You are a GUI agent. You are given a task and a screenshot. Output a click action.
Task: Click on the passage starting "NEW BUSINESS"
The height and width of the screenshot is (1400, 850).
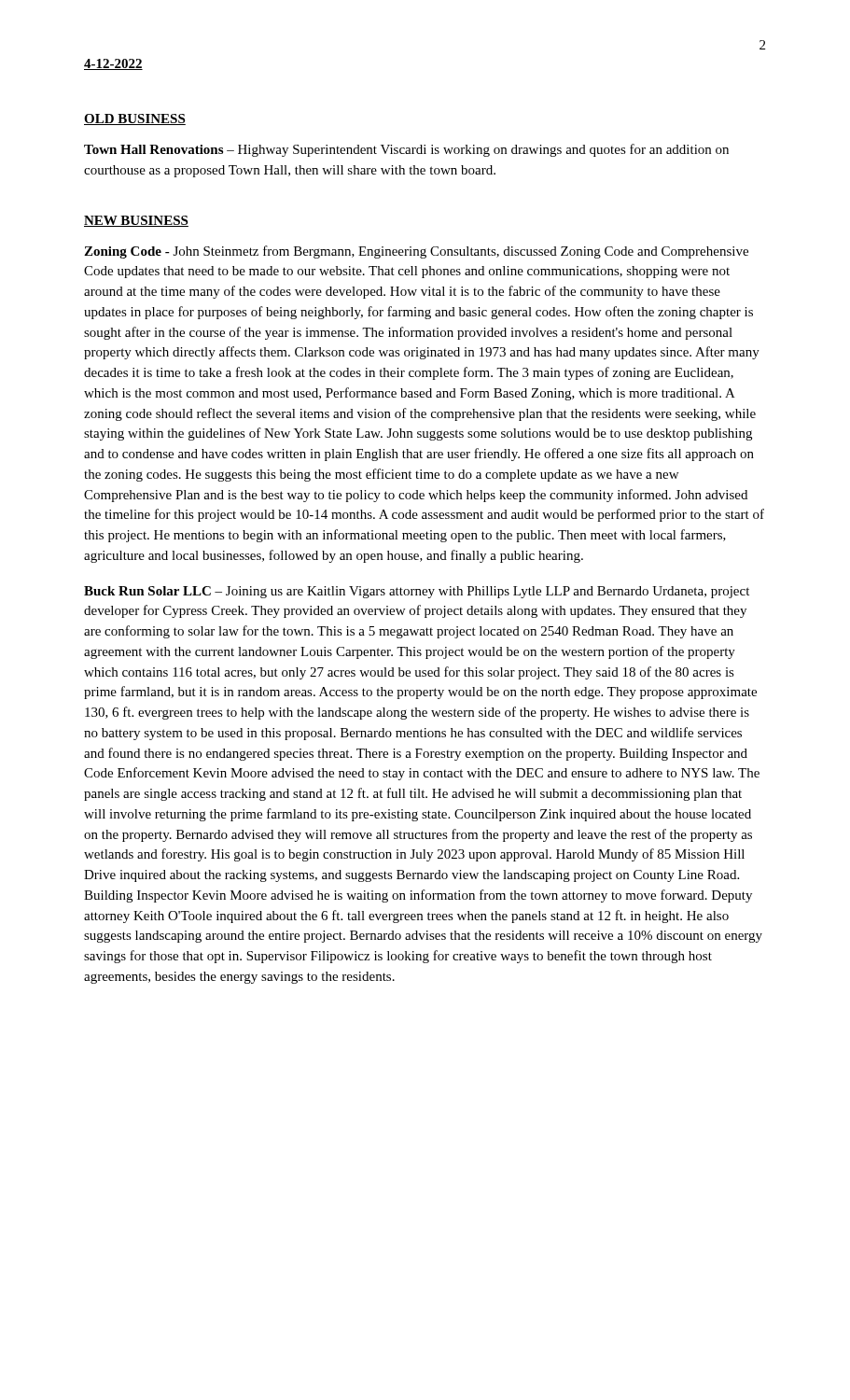pyautogui.click(x=136, y=220)
